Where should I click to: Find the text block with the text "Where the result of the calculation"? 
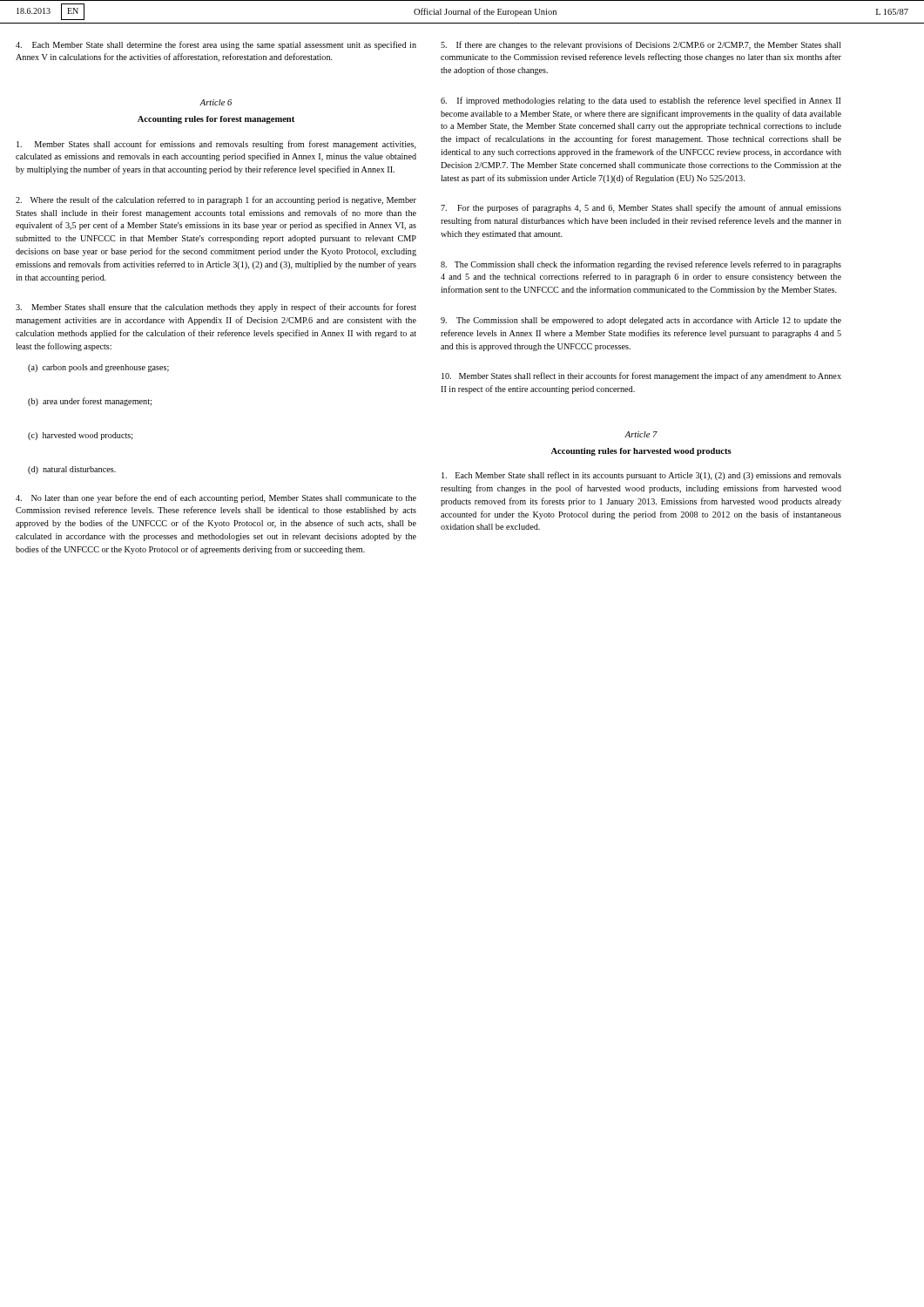(216, 238)
